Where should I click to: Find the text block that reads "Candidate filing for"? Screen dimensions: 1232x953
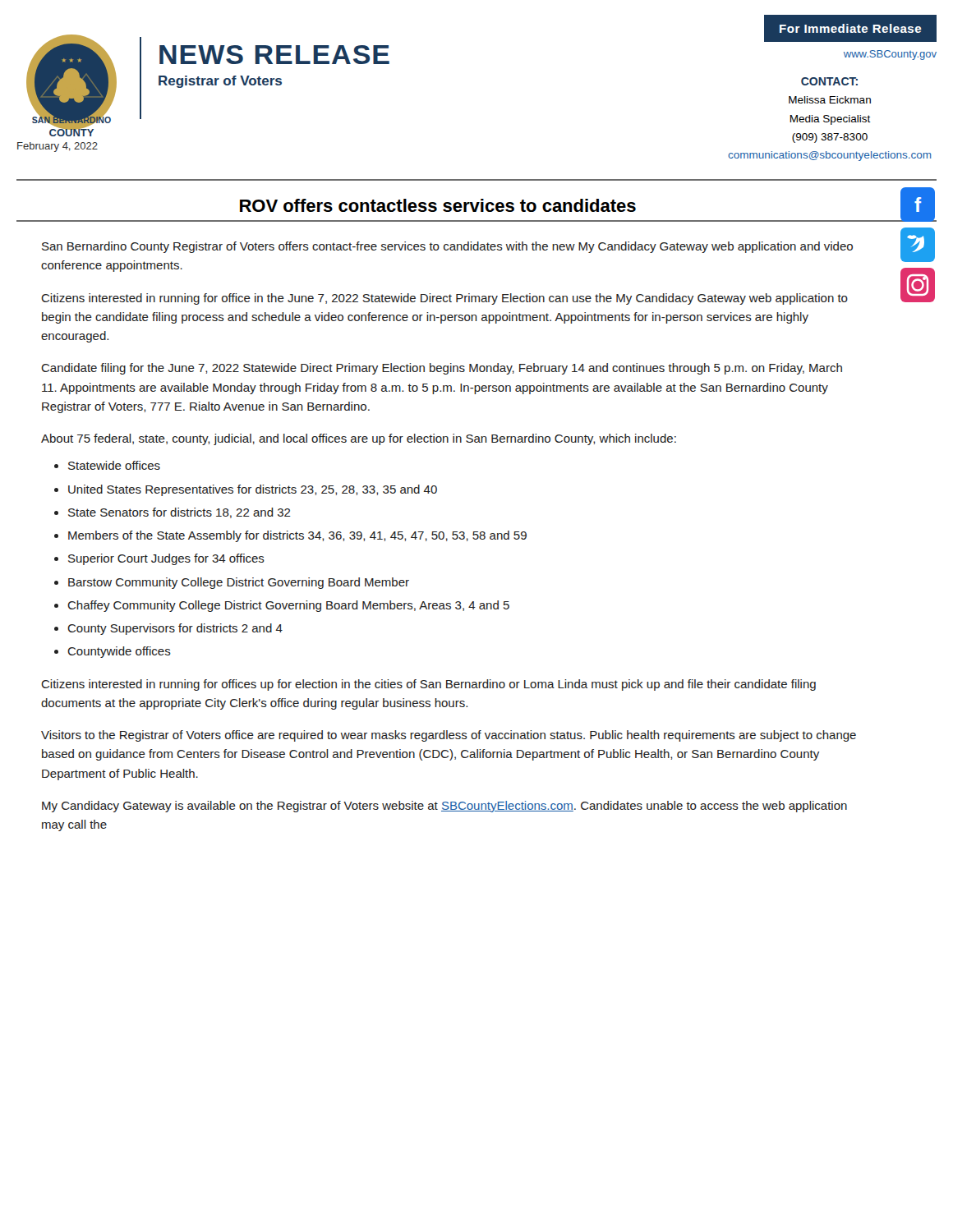(x=442, y=387)
